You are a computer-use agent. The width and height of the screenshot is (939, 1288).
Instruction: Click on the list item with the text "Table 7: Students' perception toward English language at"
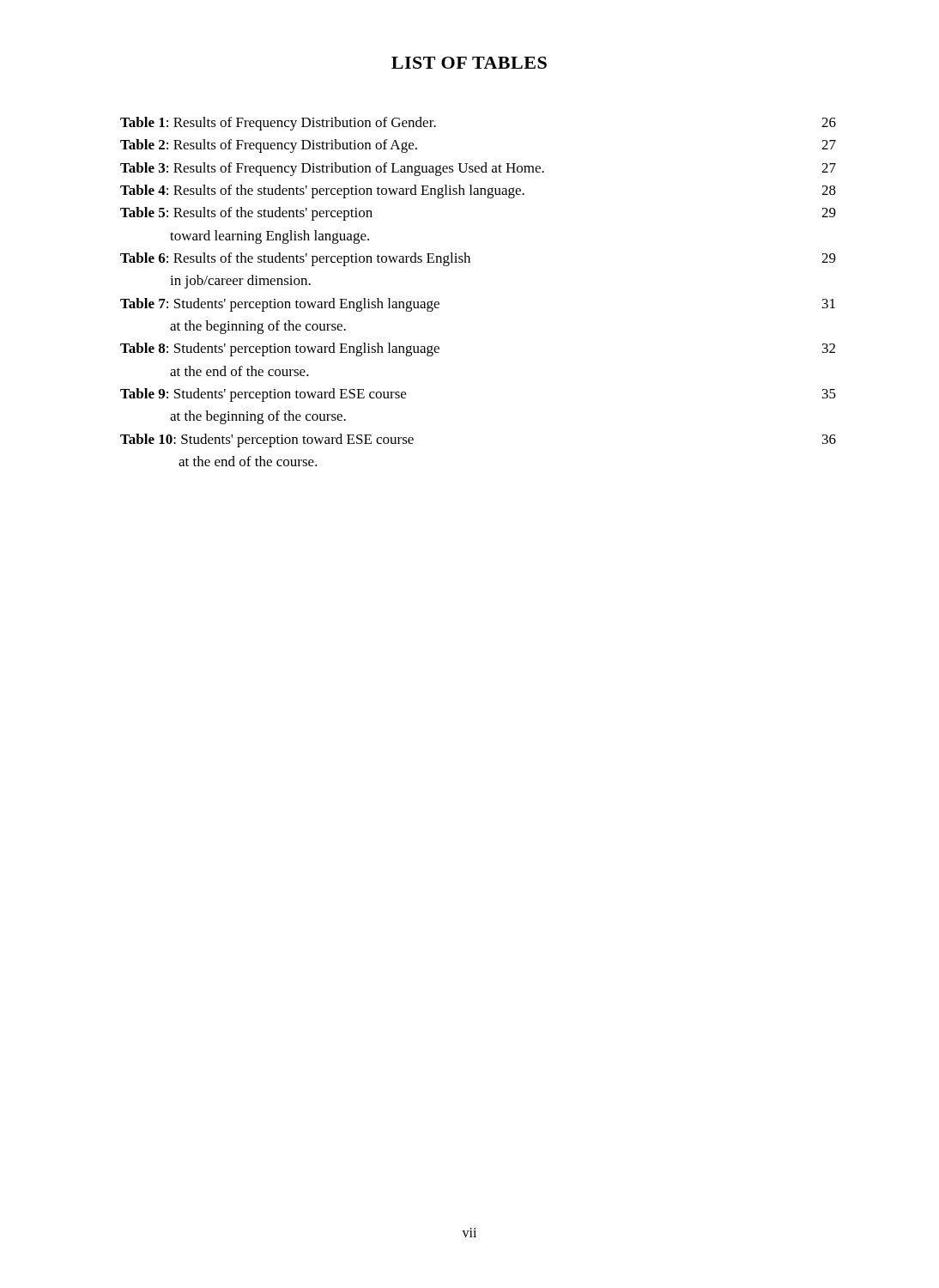[279, 304]
